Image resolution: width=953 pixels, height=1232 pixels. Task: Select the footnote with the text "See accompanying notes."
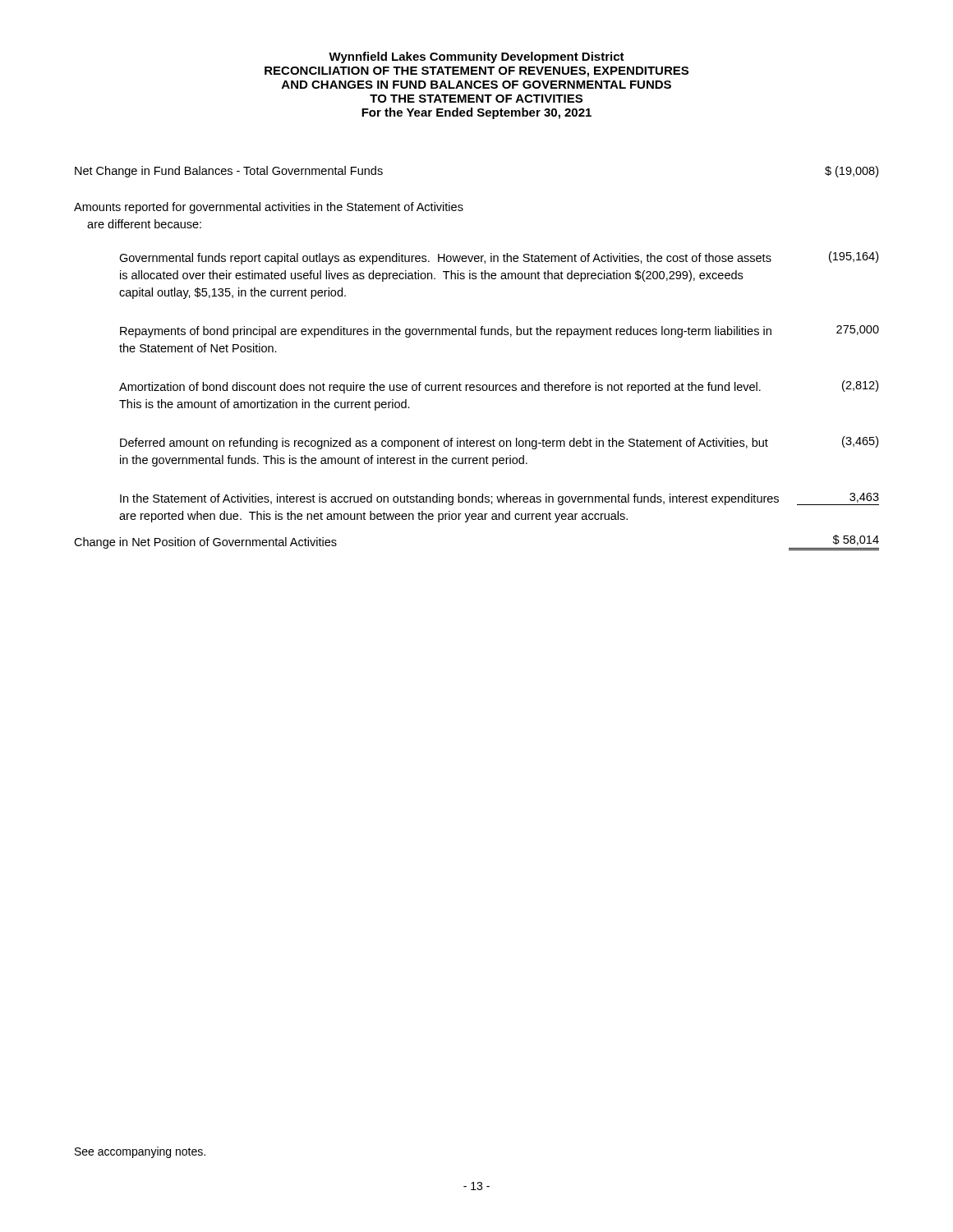[140, 1151]
